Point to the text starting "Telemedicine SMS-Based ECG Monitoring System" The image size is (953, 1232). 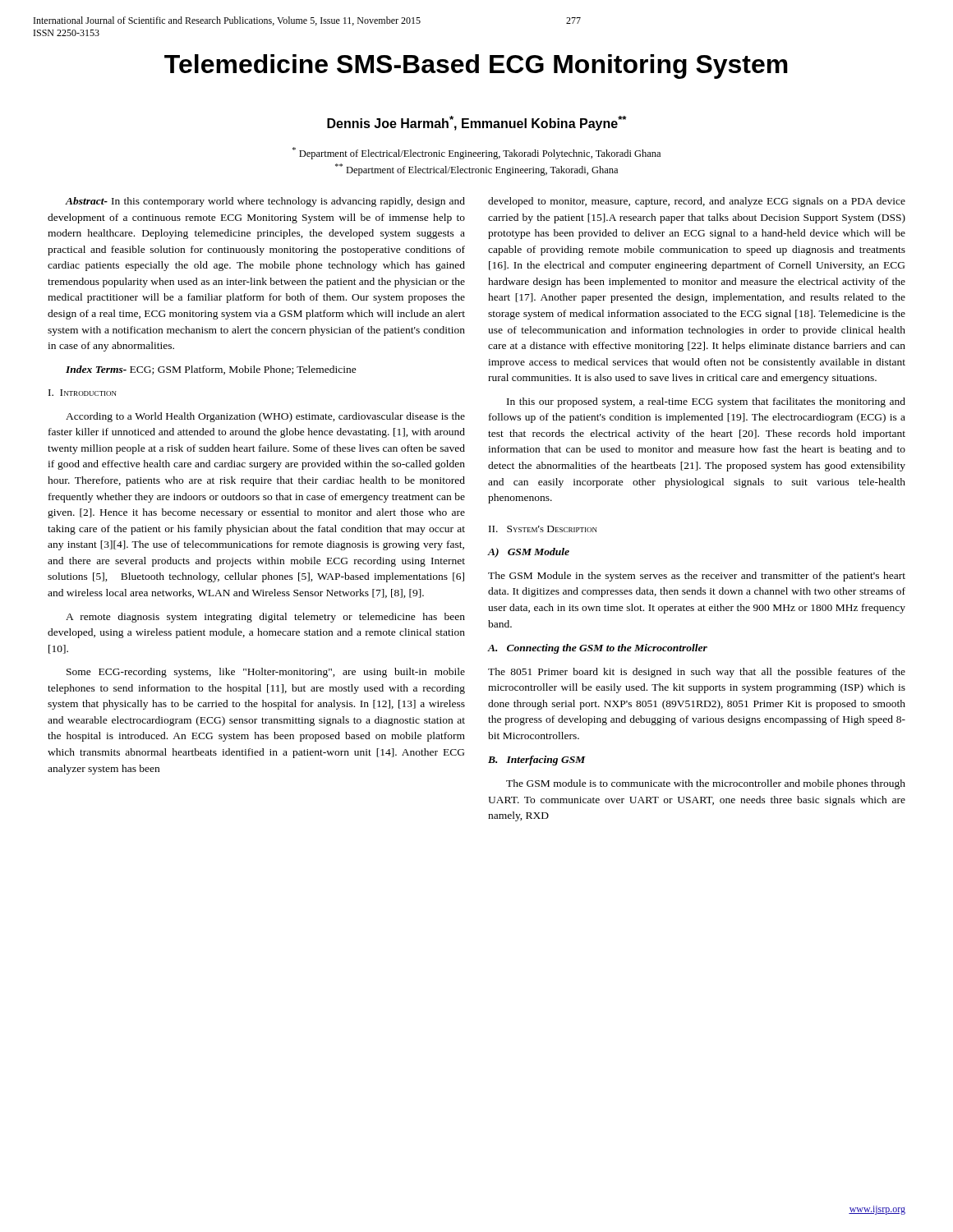(476, 64)
